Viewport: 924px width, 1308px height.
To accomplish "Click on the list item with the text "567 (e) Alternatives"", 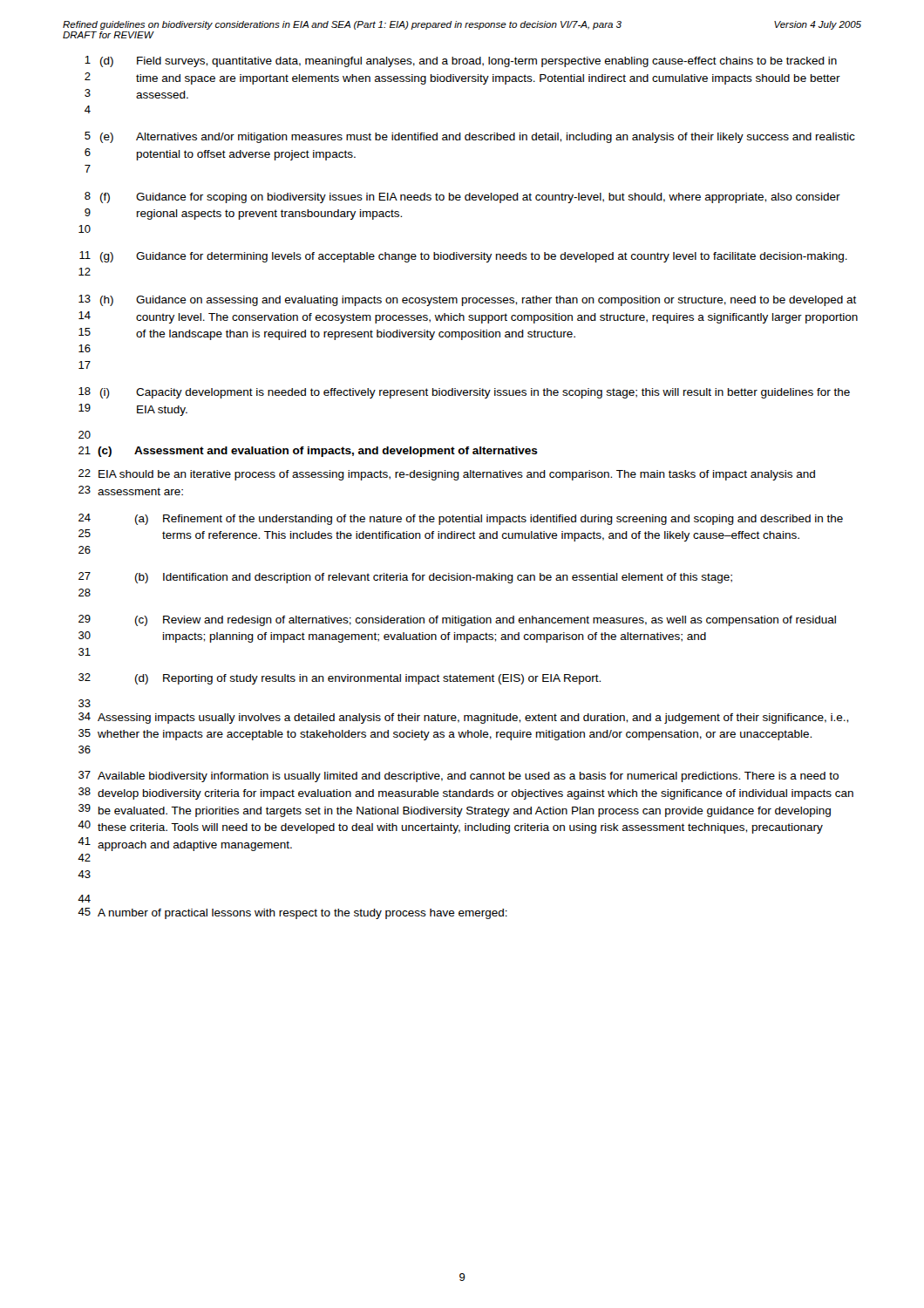I will coord(470,137).
